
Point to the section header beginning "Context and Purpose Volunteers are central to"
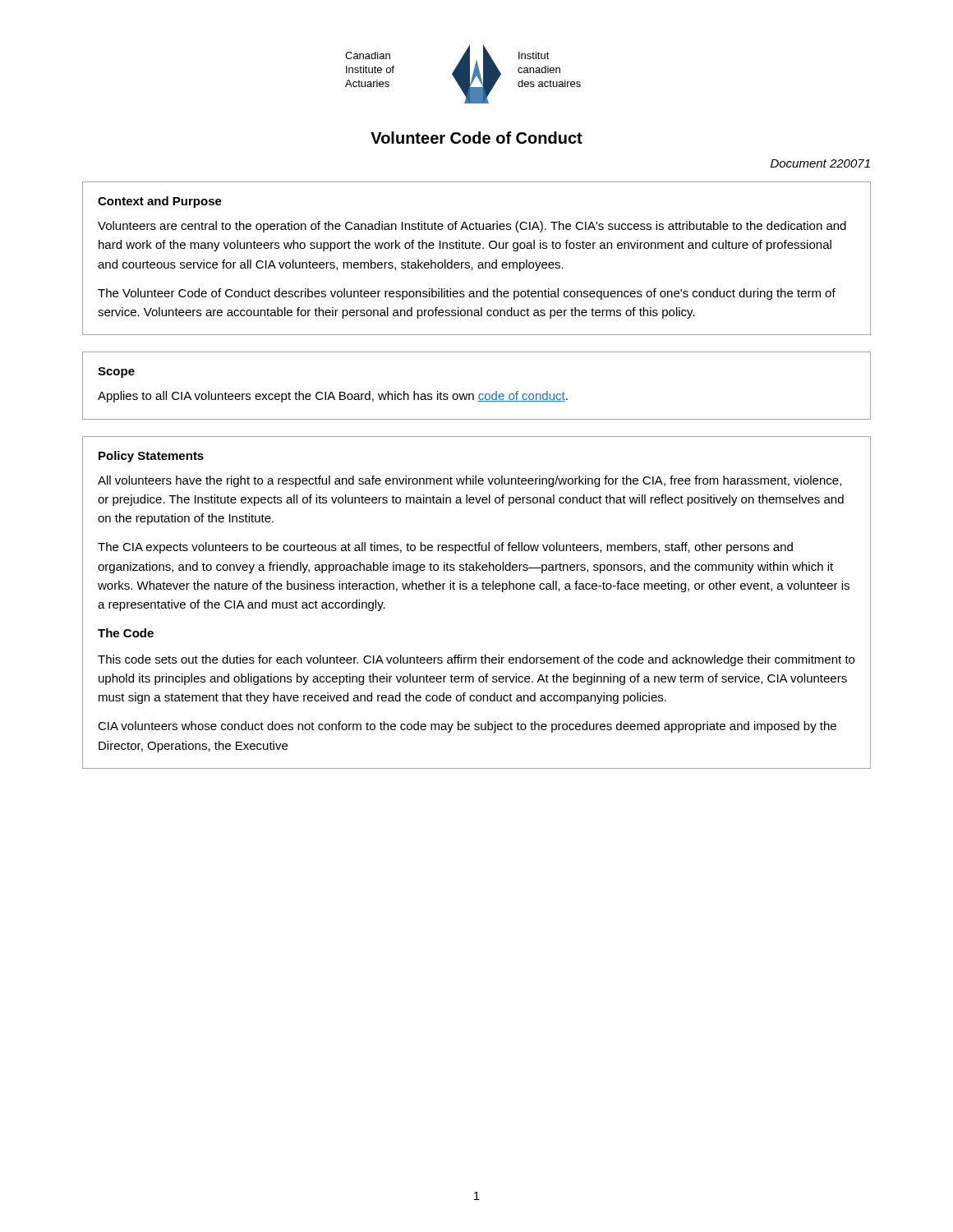point(476,258)
